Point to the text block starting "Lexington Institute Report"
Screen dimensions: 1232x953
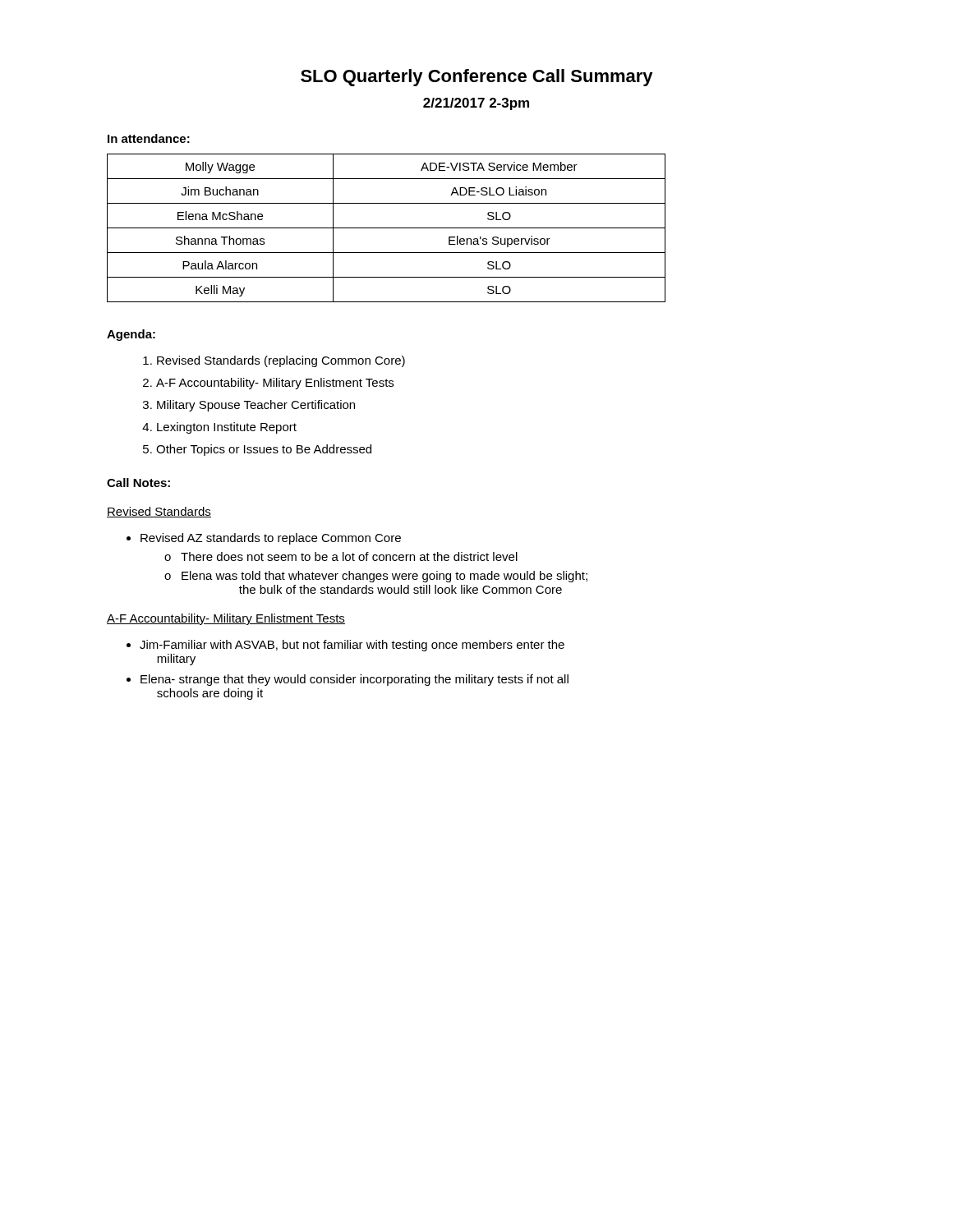226,427
